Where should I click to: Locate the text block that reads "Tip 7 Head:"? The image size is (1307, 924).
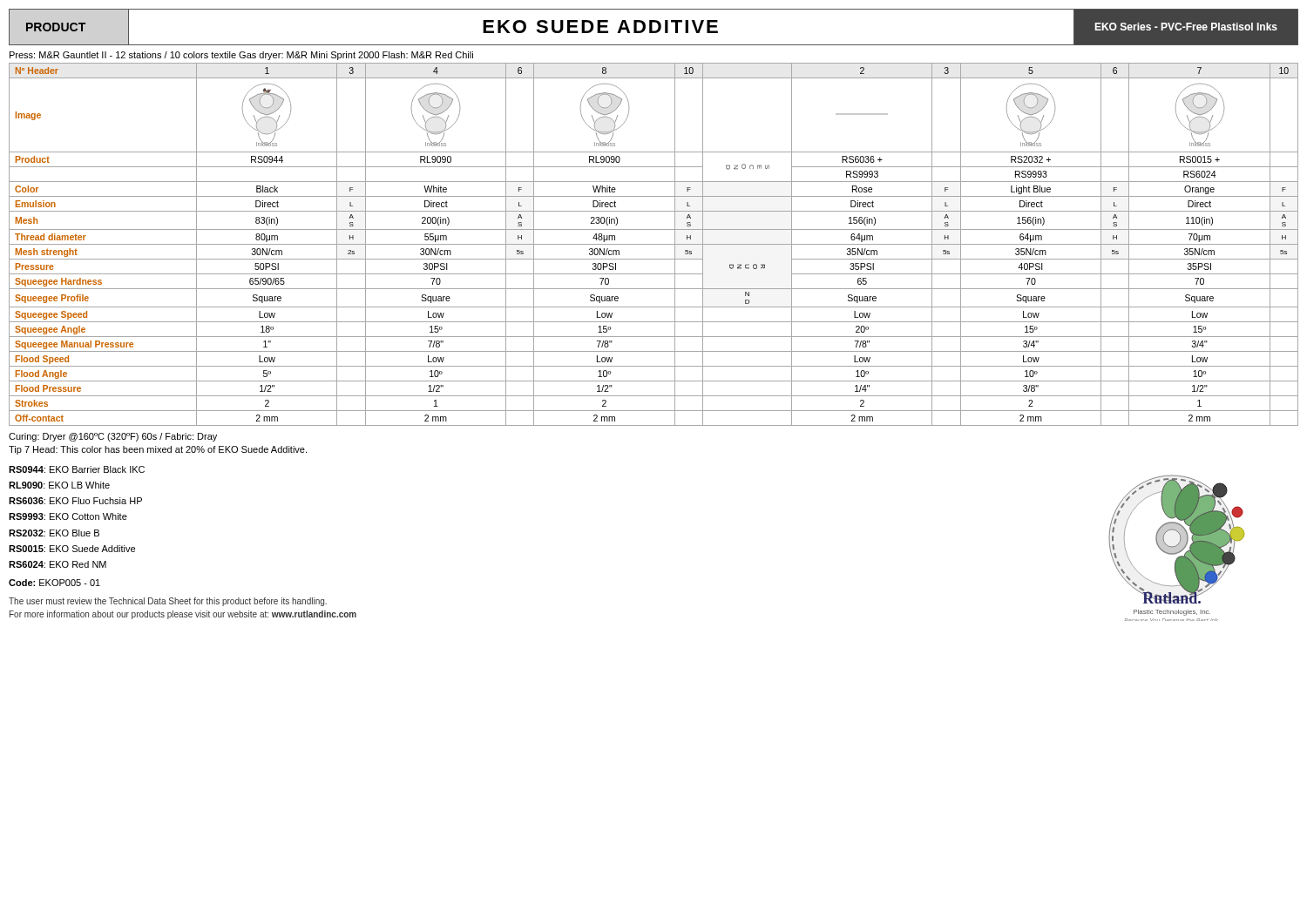(158, 449)
